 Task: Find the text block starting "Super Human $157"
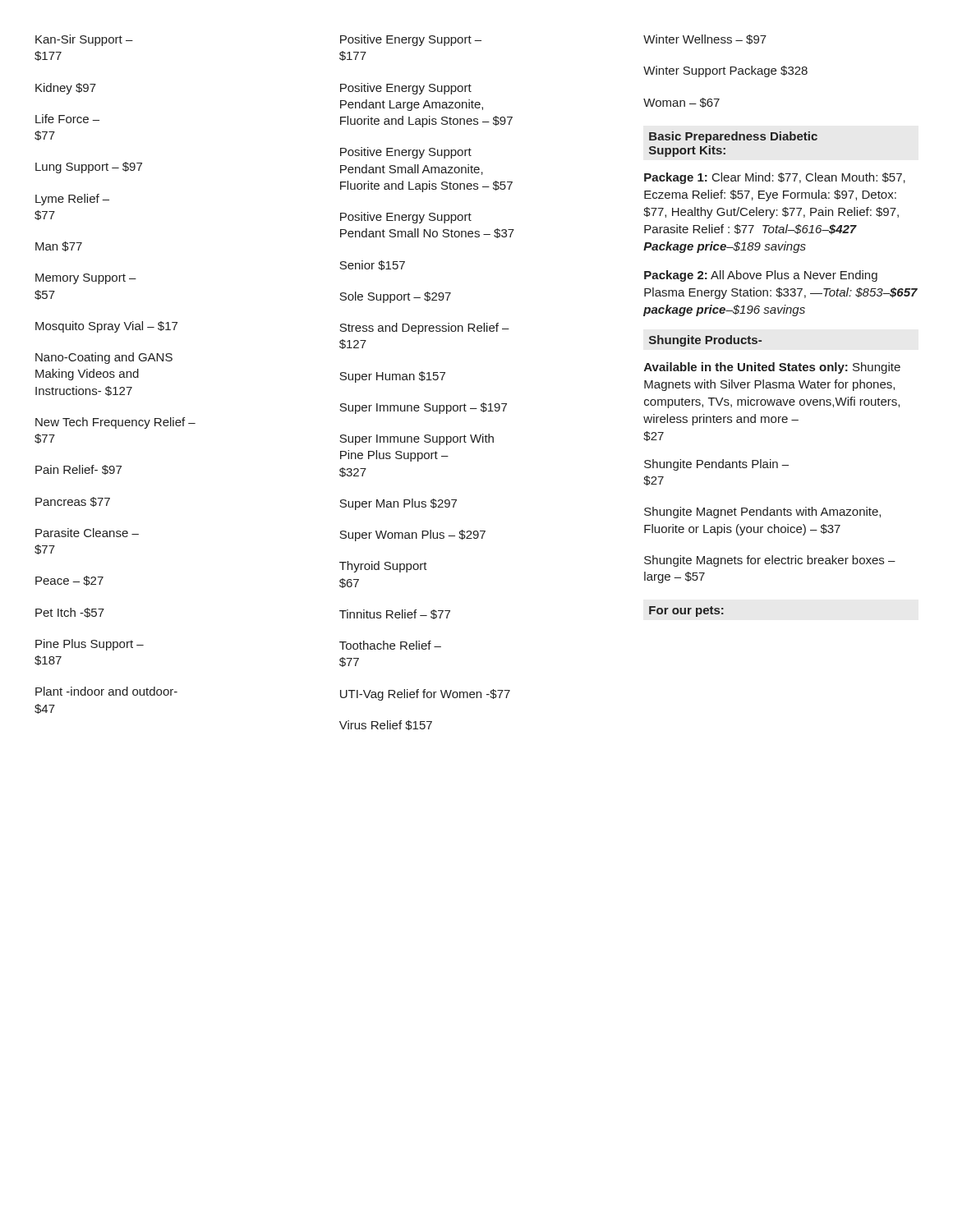point(392,375)
